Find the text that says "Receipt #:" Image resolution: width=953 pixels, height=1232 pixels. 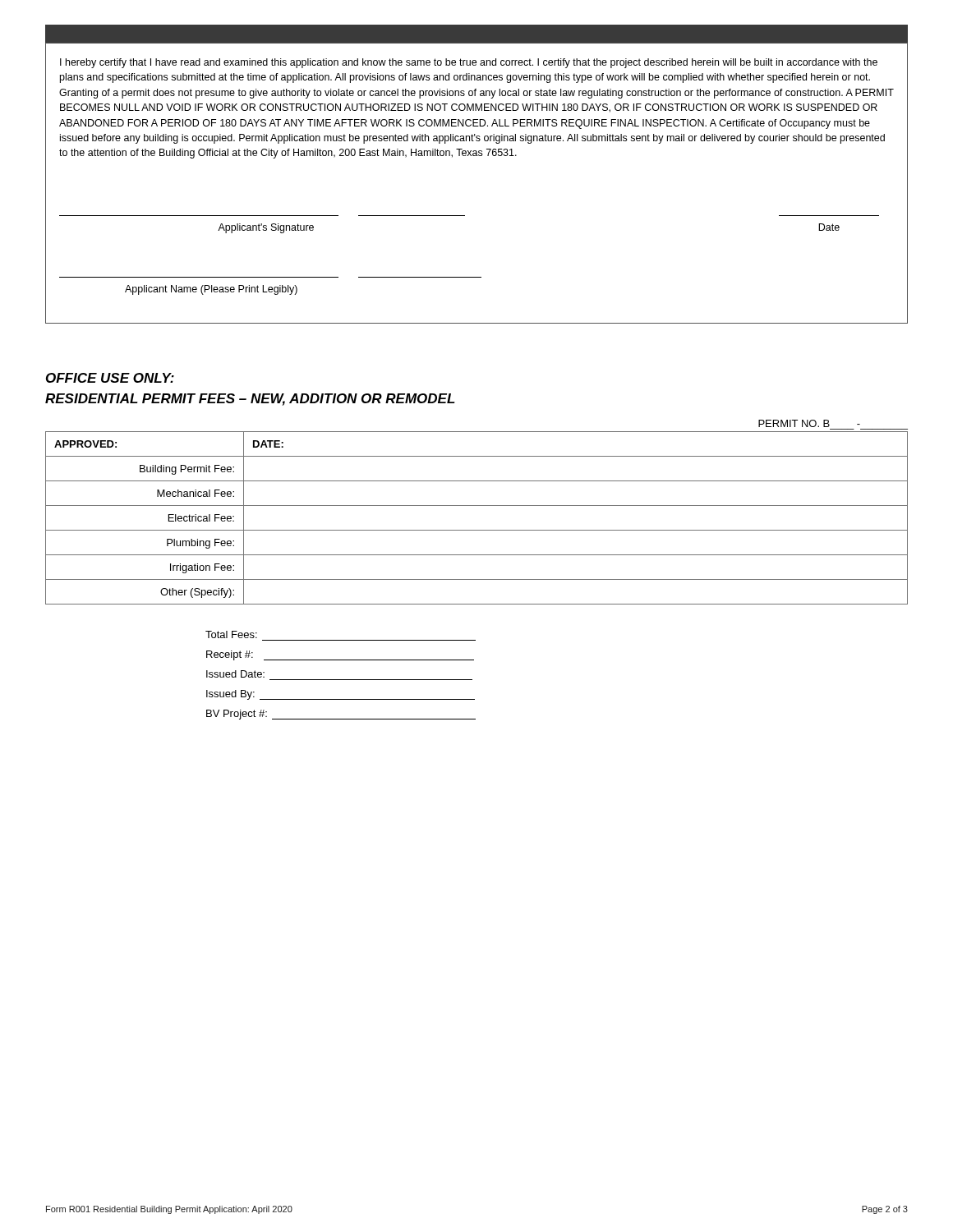pyautogui.click(x=340, y=654)
